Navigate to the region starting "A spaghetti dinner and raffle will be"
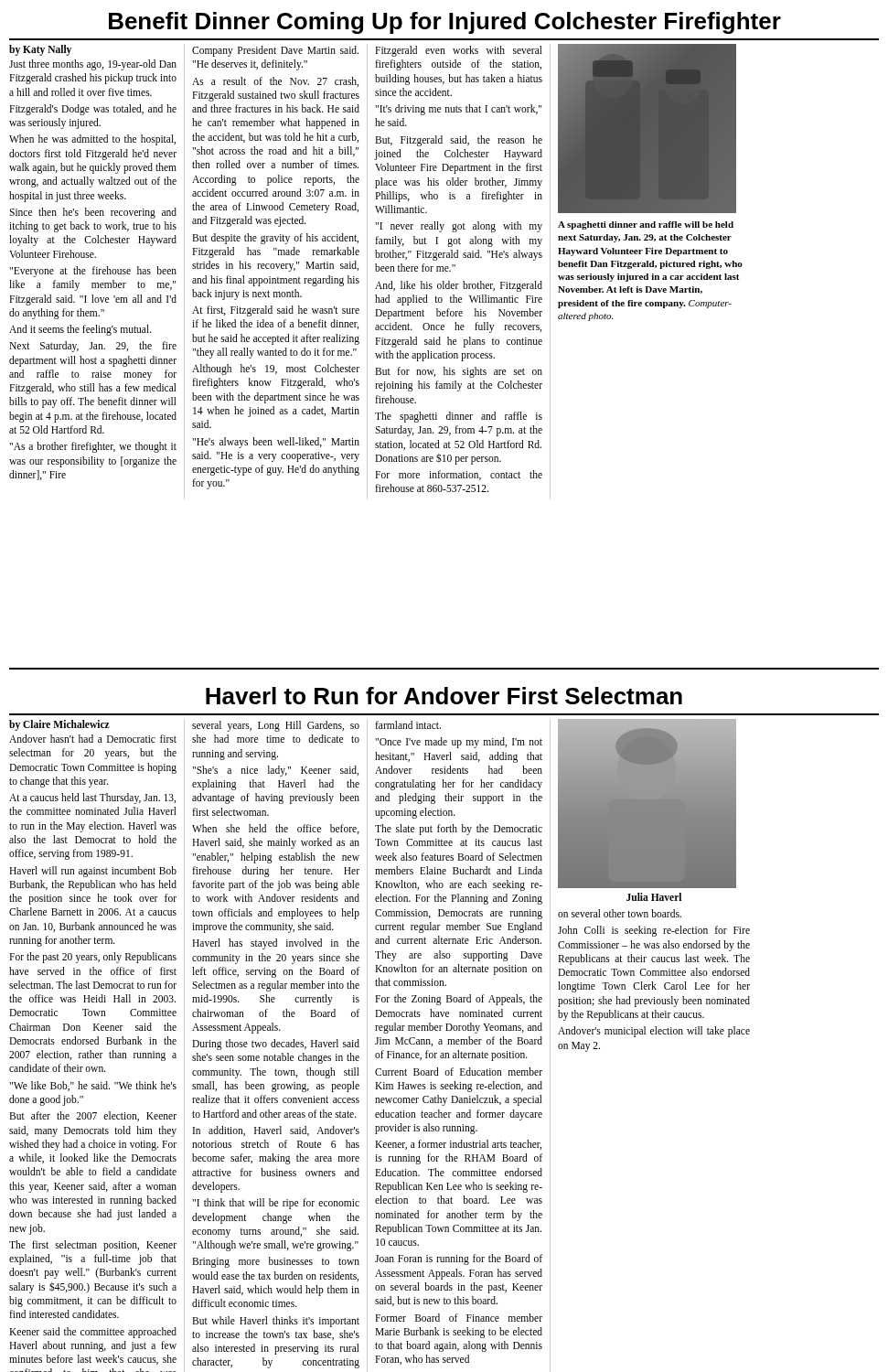 (x=650, y=270)
